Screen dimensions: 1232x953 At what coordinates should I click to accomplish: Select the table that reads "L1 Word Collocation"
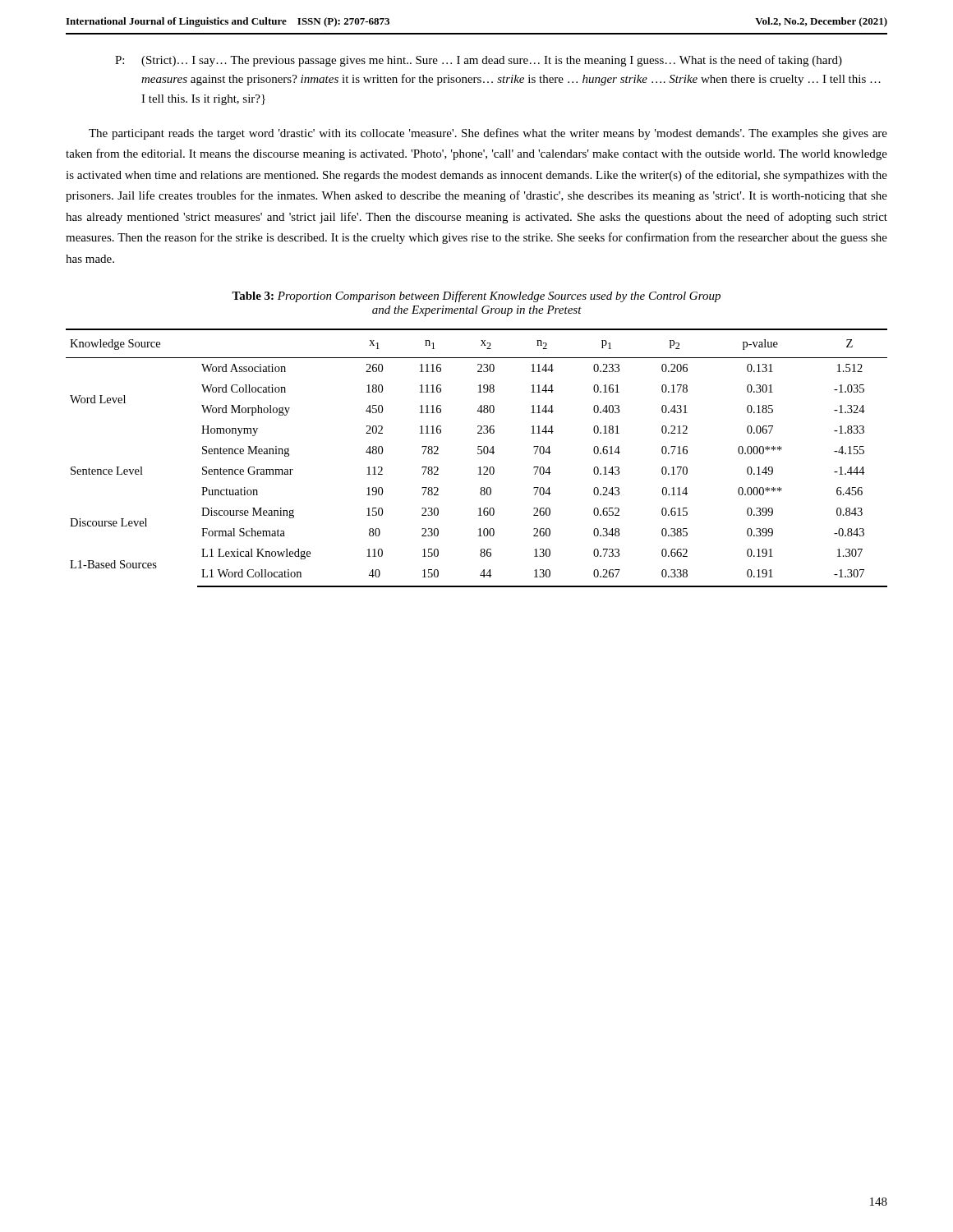pos(476,458)
